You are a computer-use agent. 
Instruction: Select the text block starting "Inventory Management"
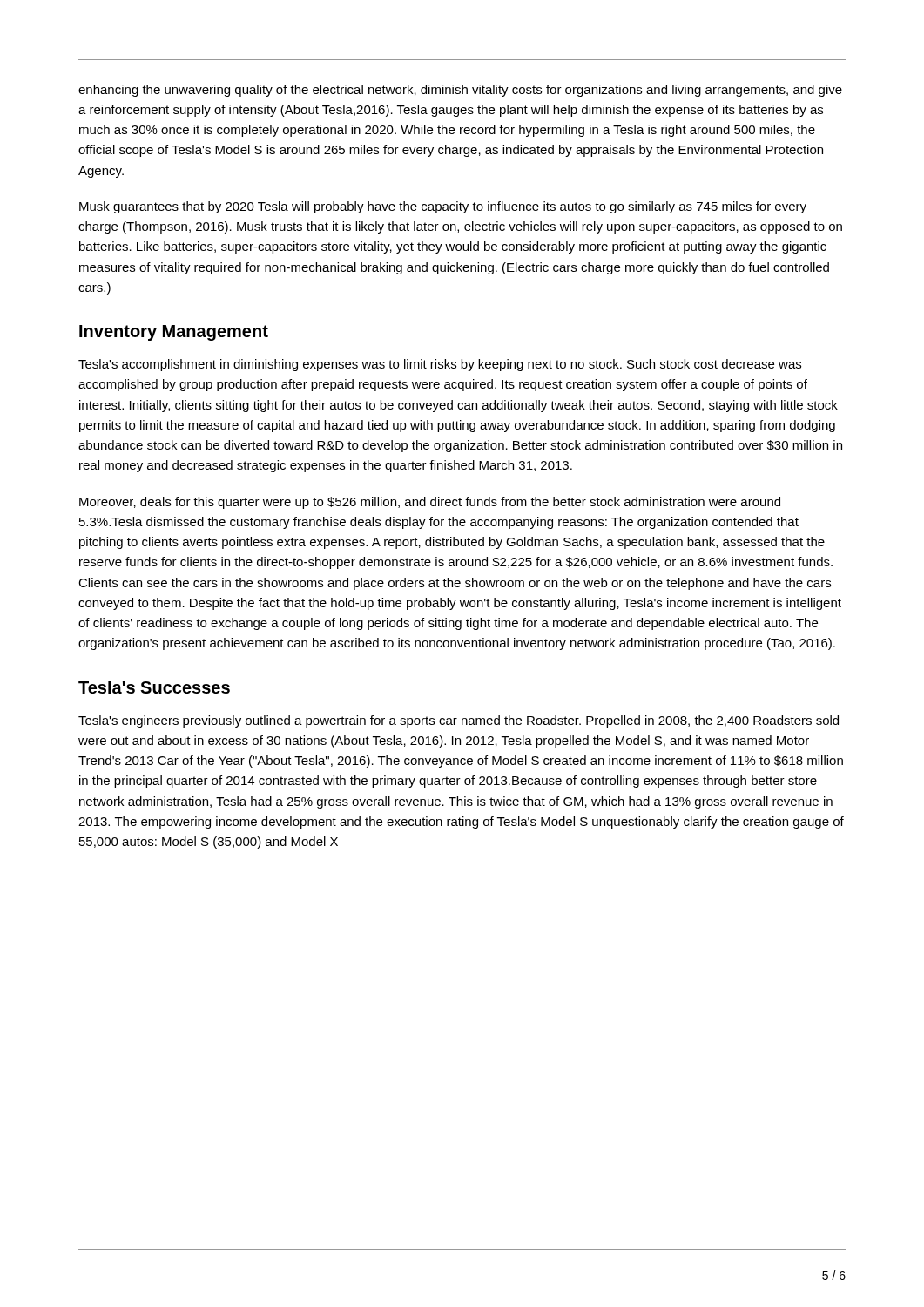pos(174,333)
